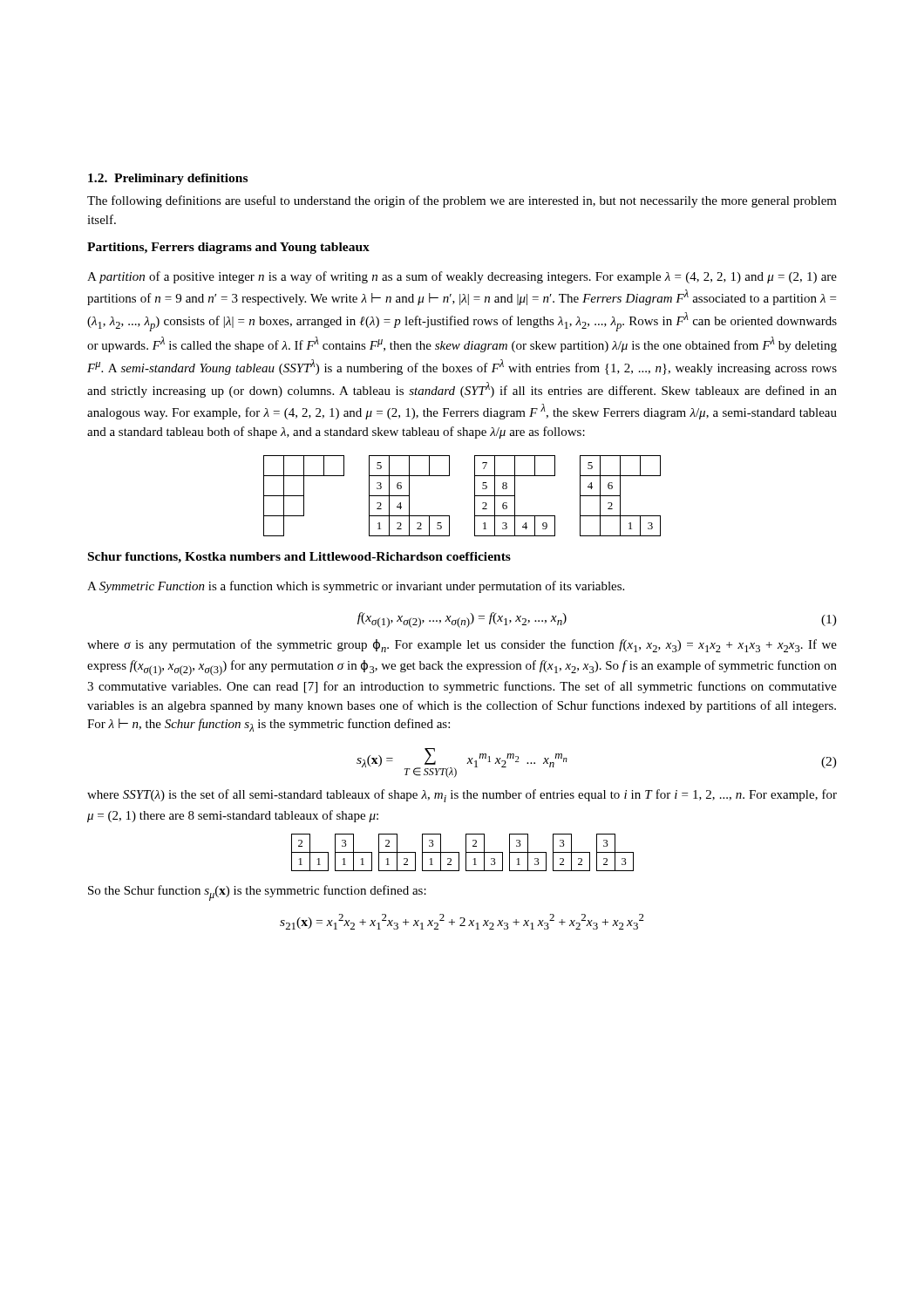924x1308 pixels.
Task: Click on the section header containing "Schur functions, Kostka numbers and Littlewood-Richardson"
Action: pos(299,556)
